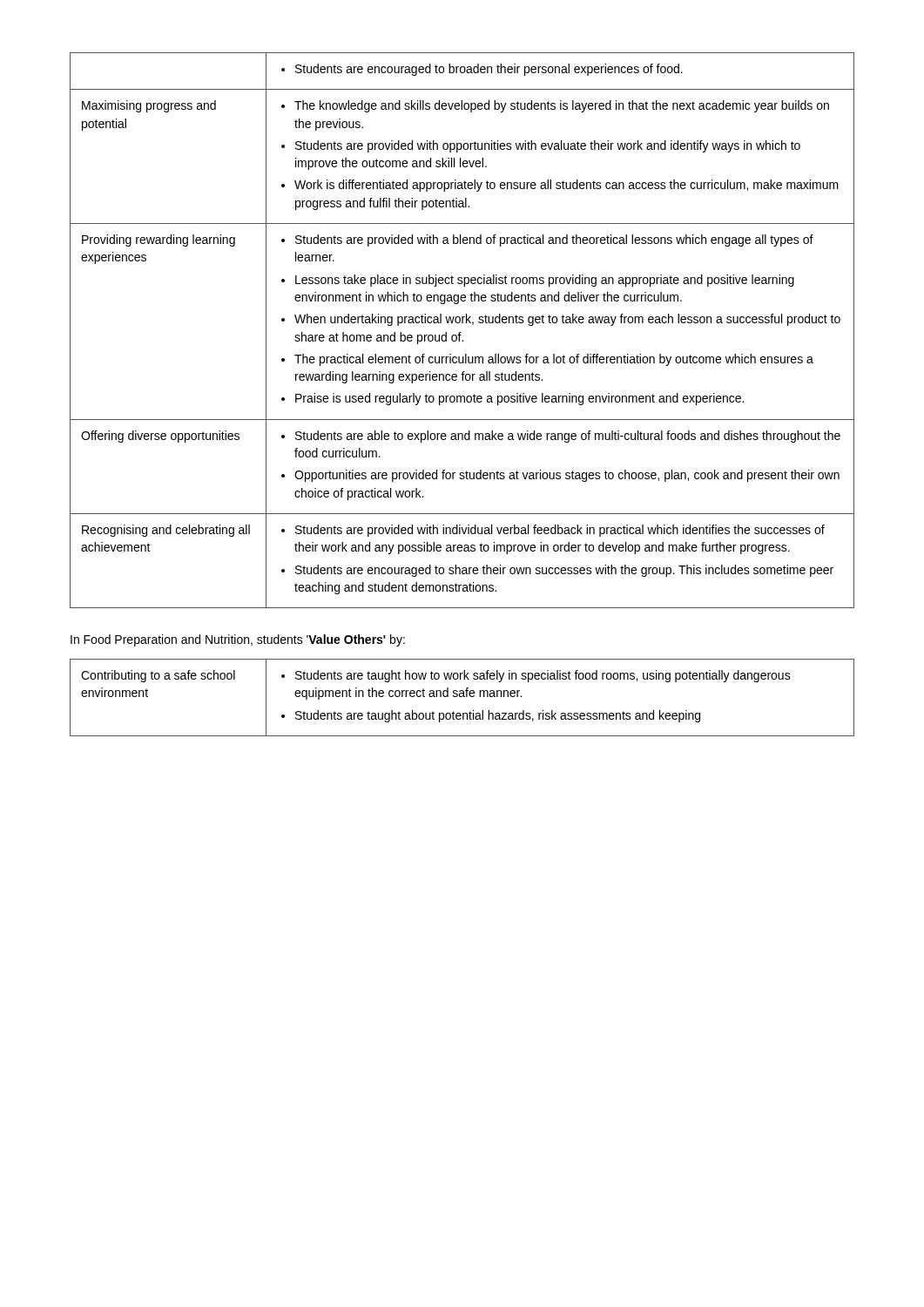The width and height of the screenshot is (924, 1307).
Task: Locate the table with the text "Contributing to a"
Action: (462, 698)
